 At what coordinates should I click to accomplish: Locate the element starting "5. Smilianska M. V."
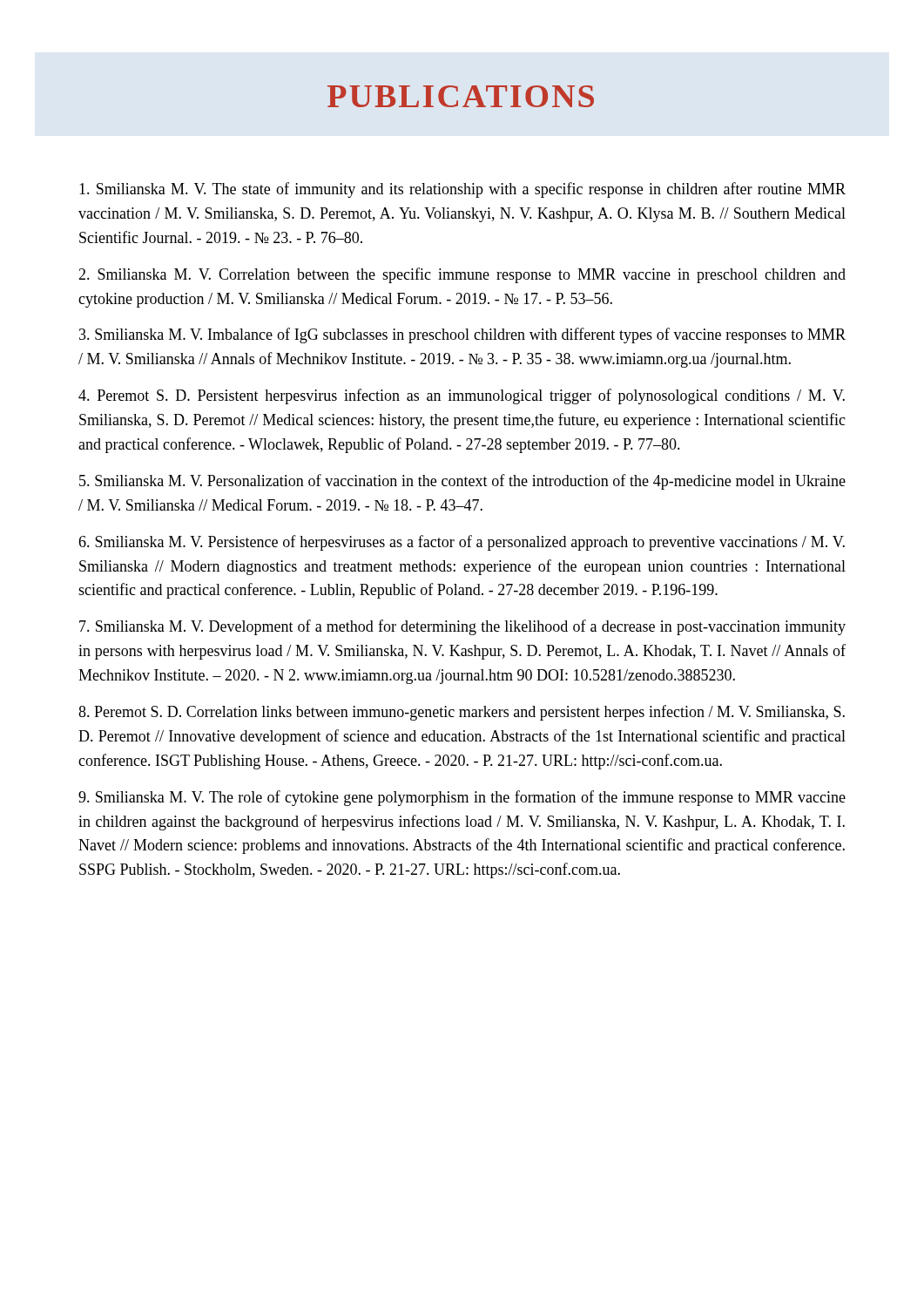(x=462, y=493)
